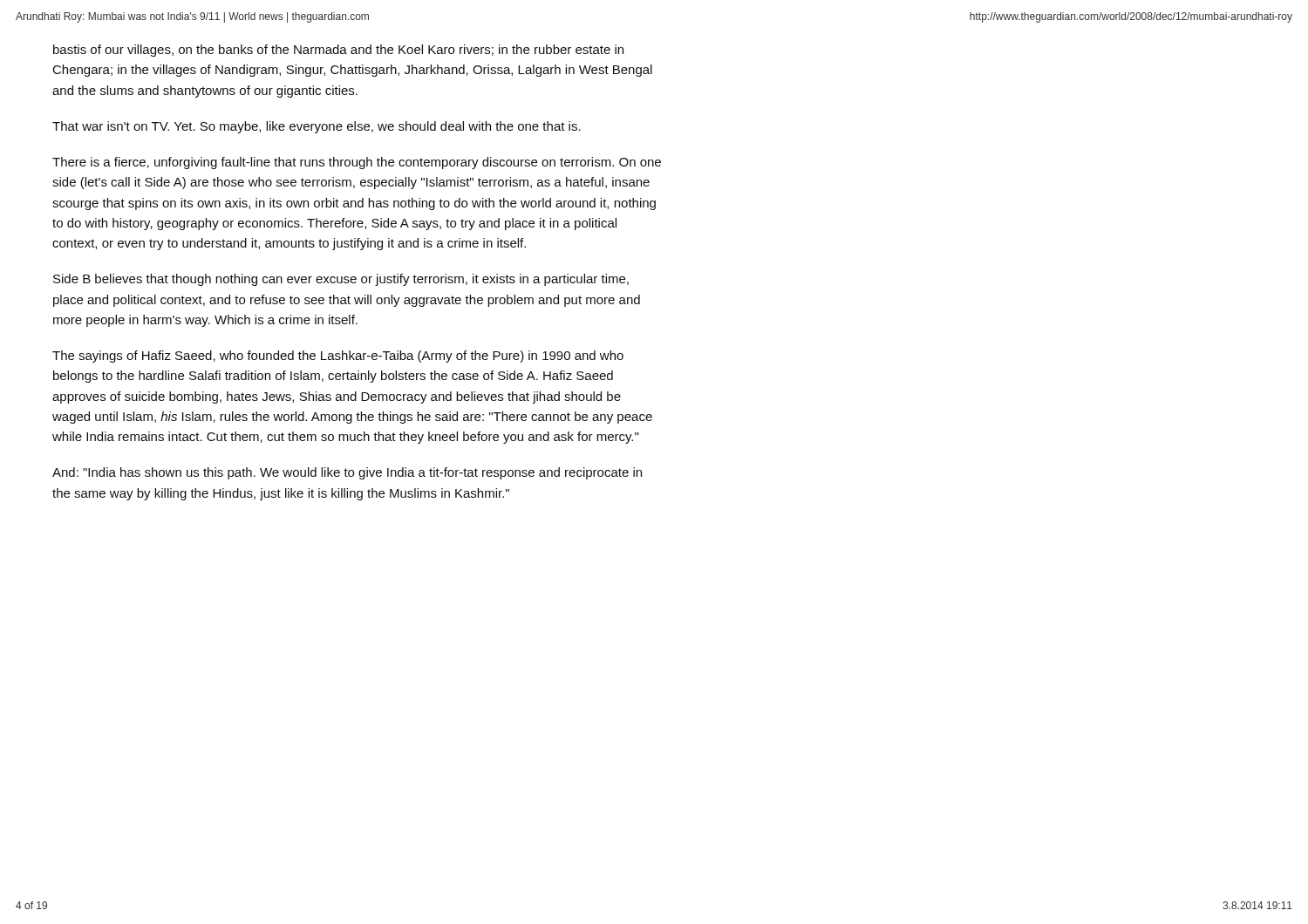Viewport: 1308px width, 924px height.
Task: Point to the passage starting "There is a fierce, unforgiving fault-line"
Action: pos(357,202)
